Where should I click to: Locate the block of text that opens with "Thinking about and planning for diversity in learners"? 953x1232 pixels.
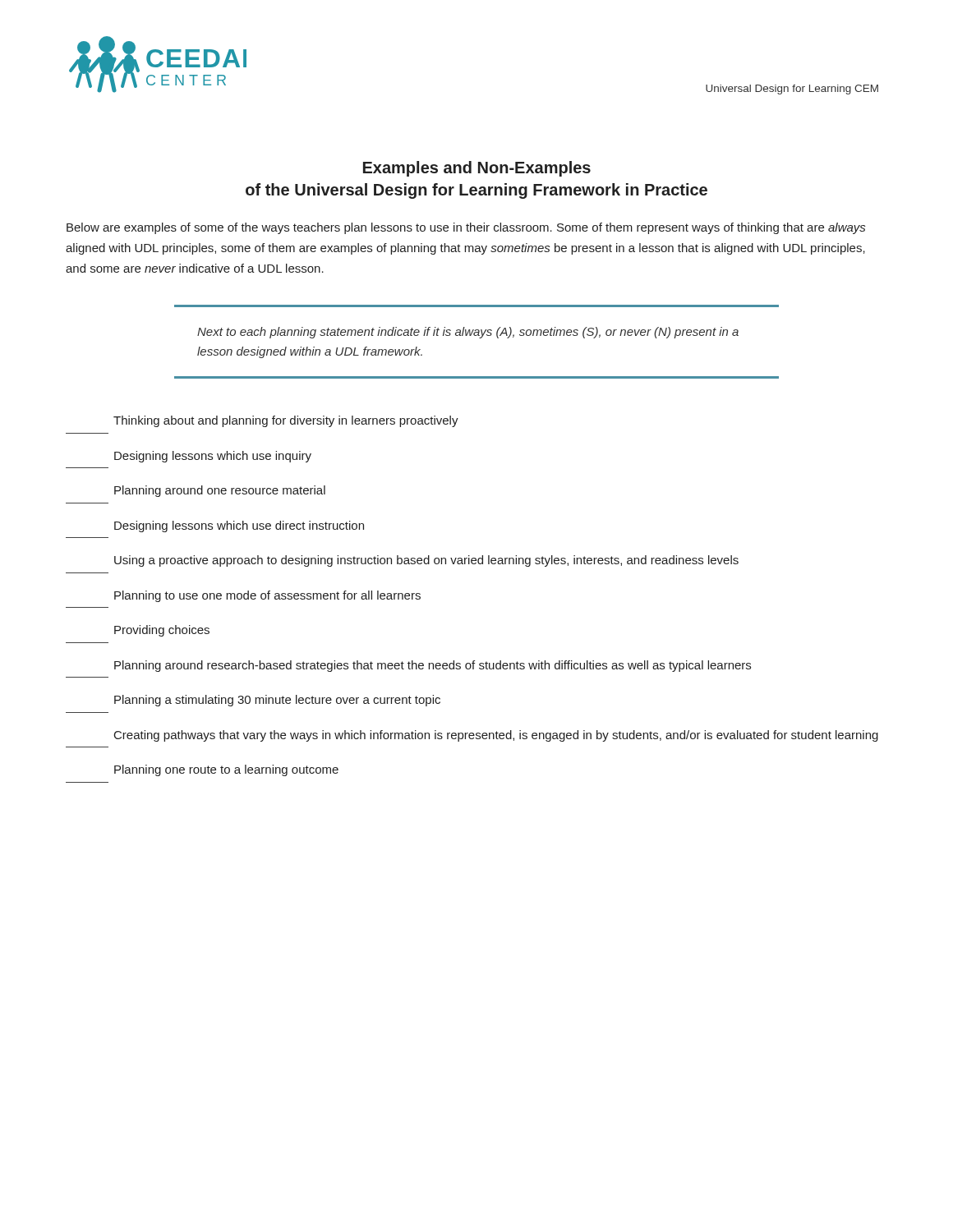point(286,421)
